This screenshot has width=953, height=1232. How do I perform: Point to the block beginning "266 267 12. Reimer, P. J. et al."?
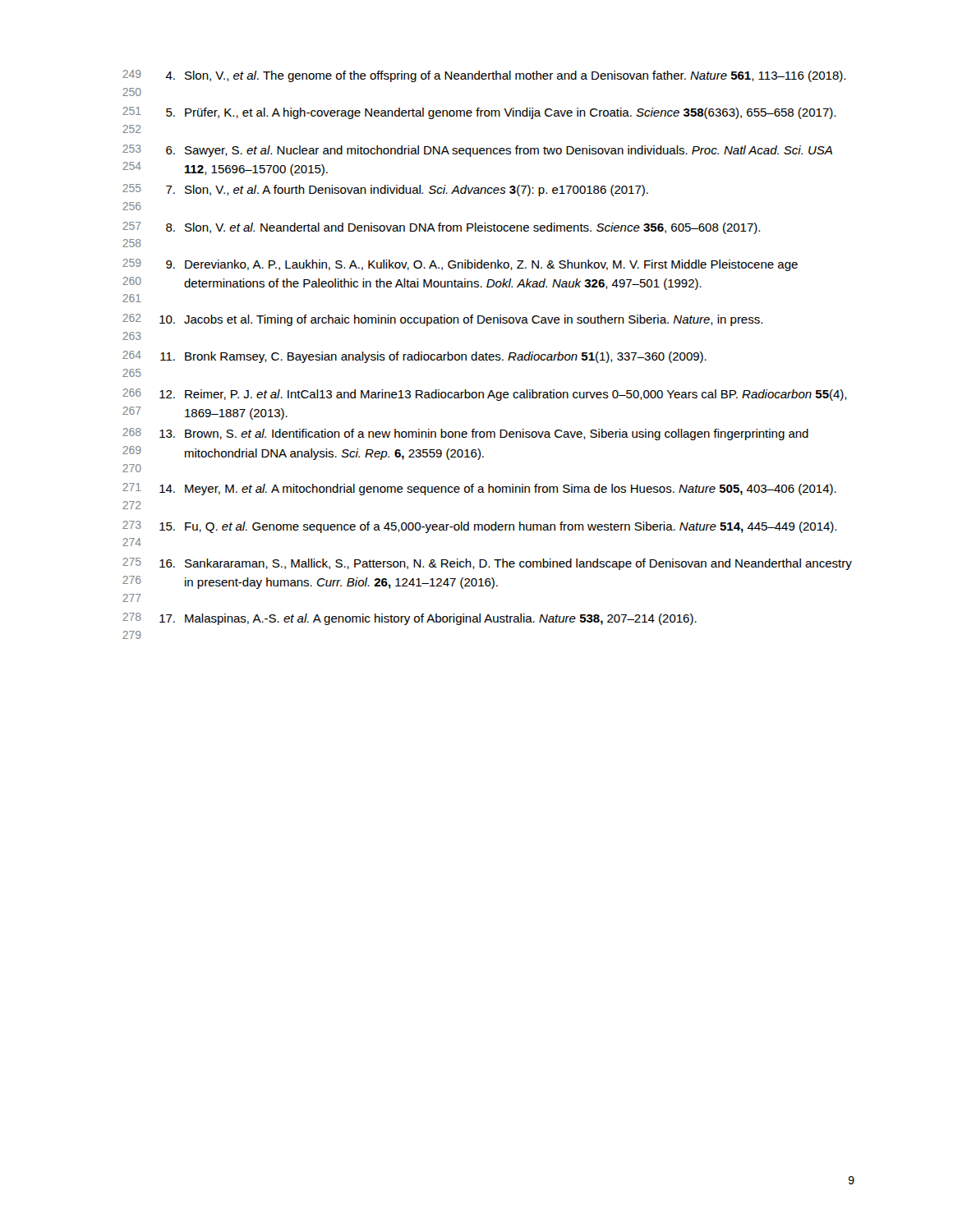pos(476,403)
